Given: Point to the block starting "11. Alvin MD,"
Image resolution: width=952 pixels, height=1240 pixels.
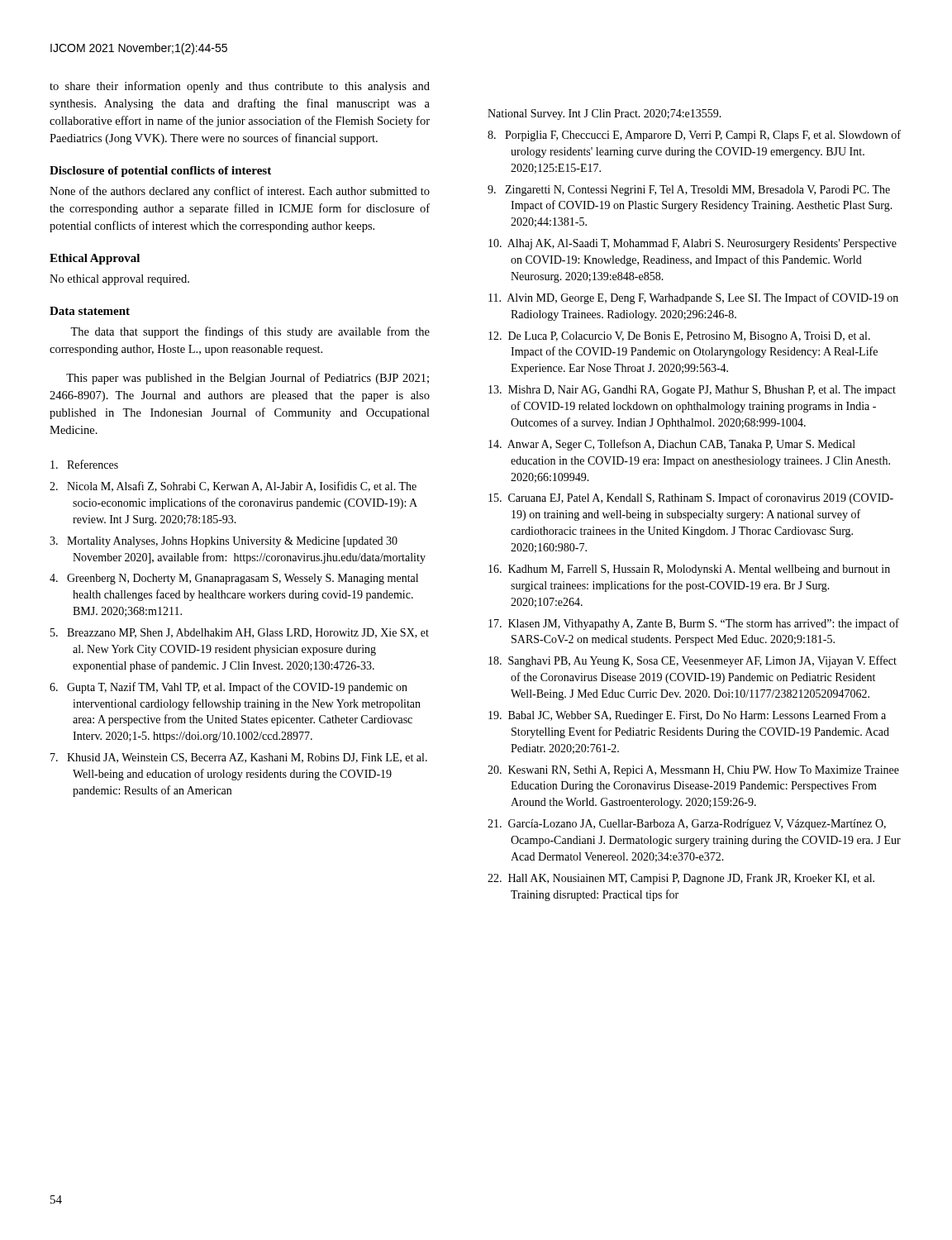Looking at the screenshot, I should (x=693, y=306).
